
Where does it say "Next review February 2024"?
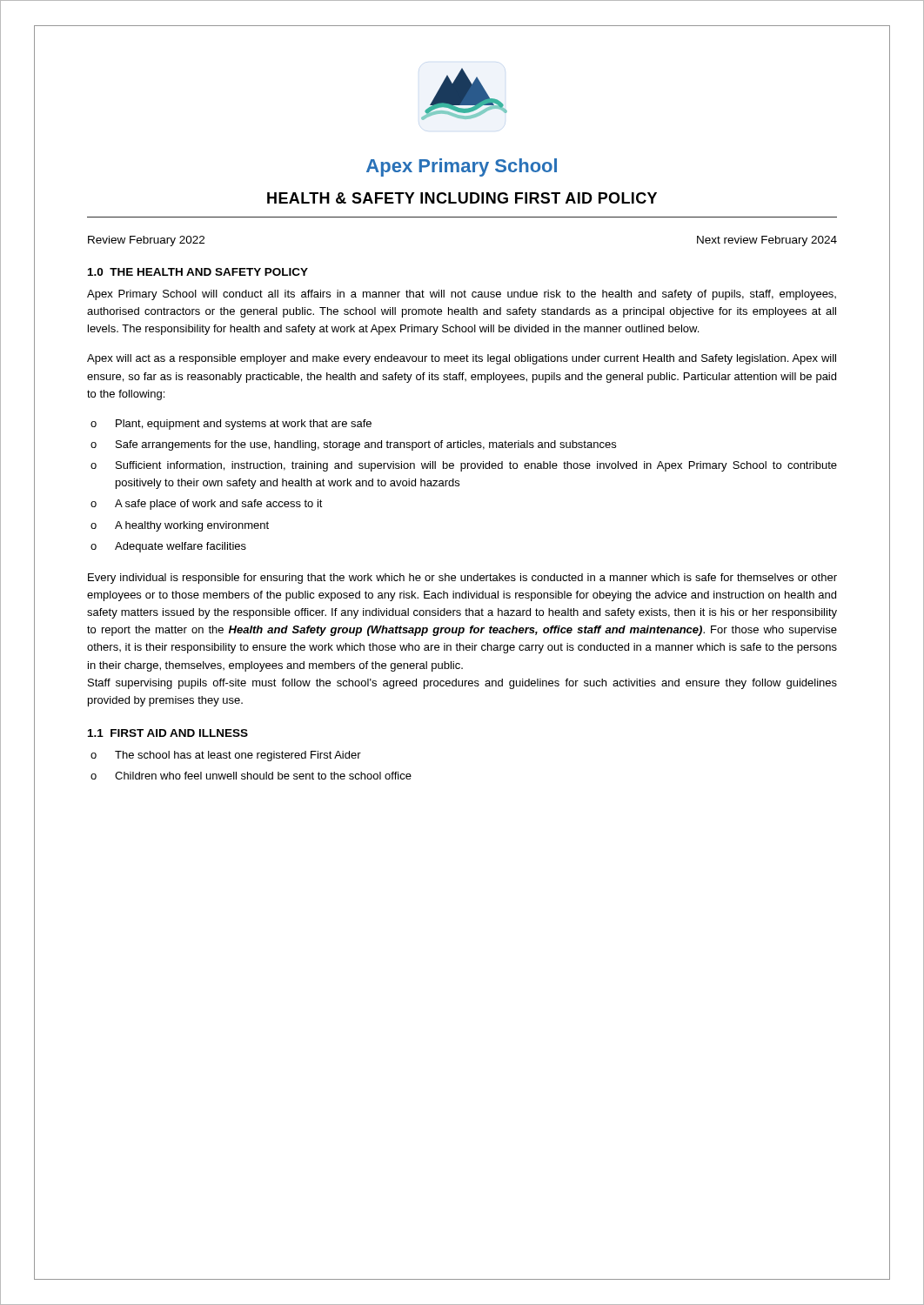pos(766,240)
